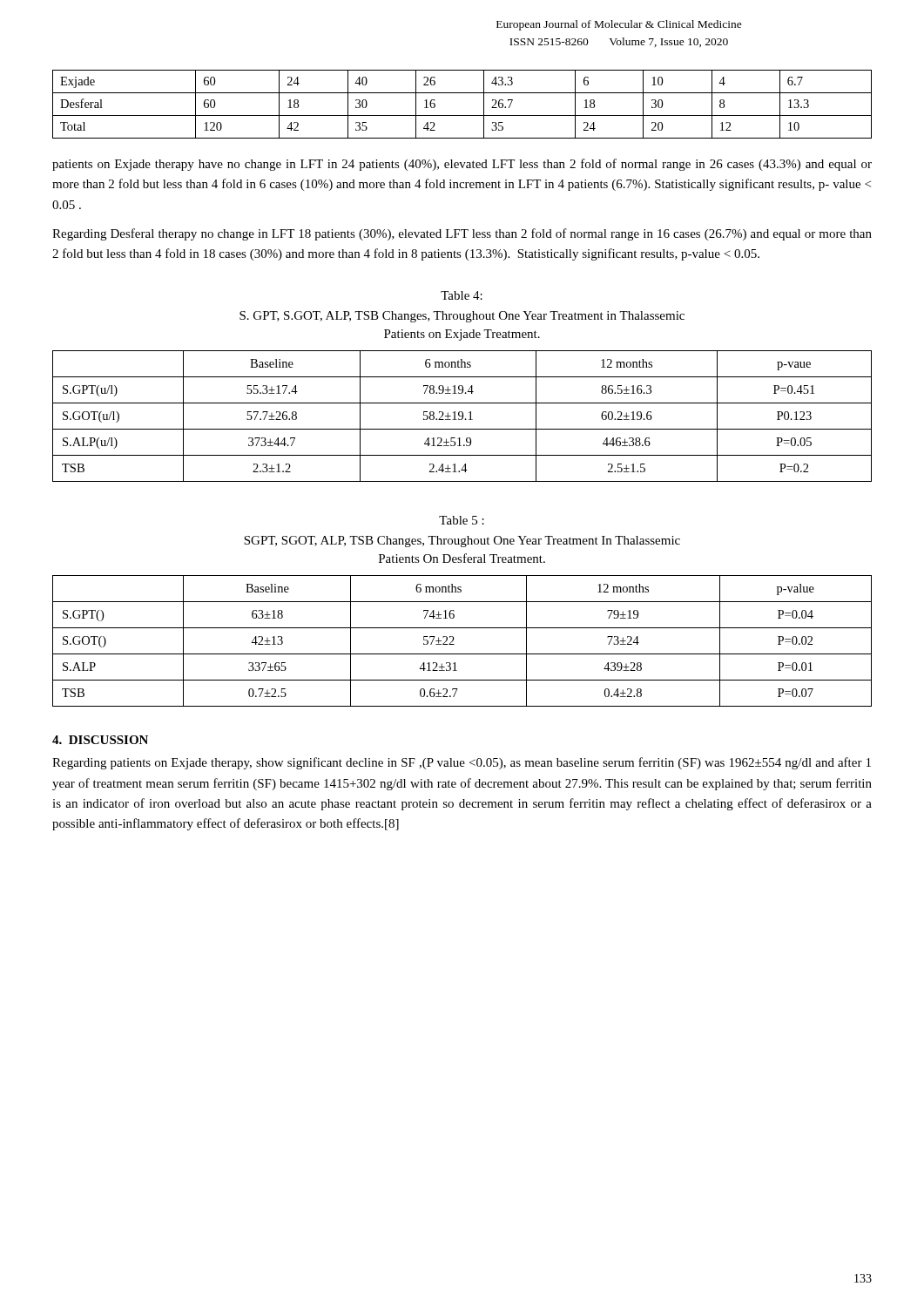
Task: Click on the section header with the text "4. DISCUSSION"
Action: (x=100, y=740)
